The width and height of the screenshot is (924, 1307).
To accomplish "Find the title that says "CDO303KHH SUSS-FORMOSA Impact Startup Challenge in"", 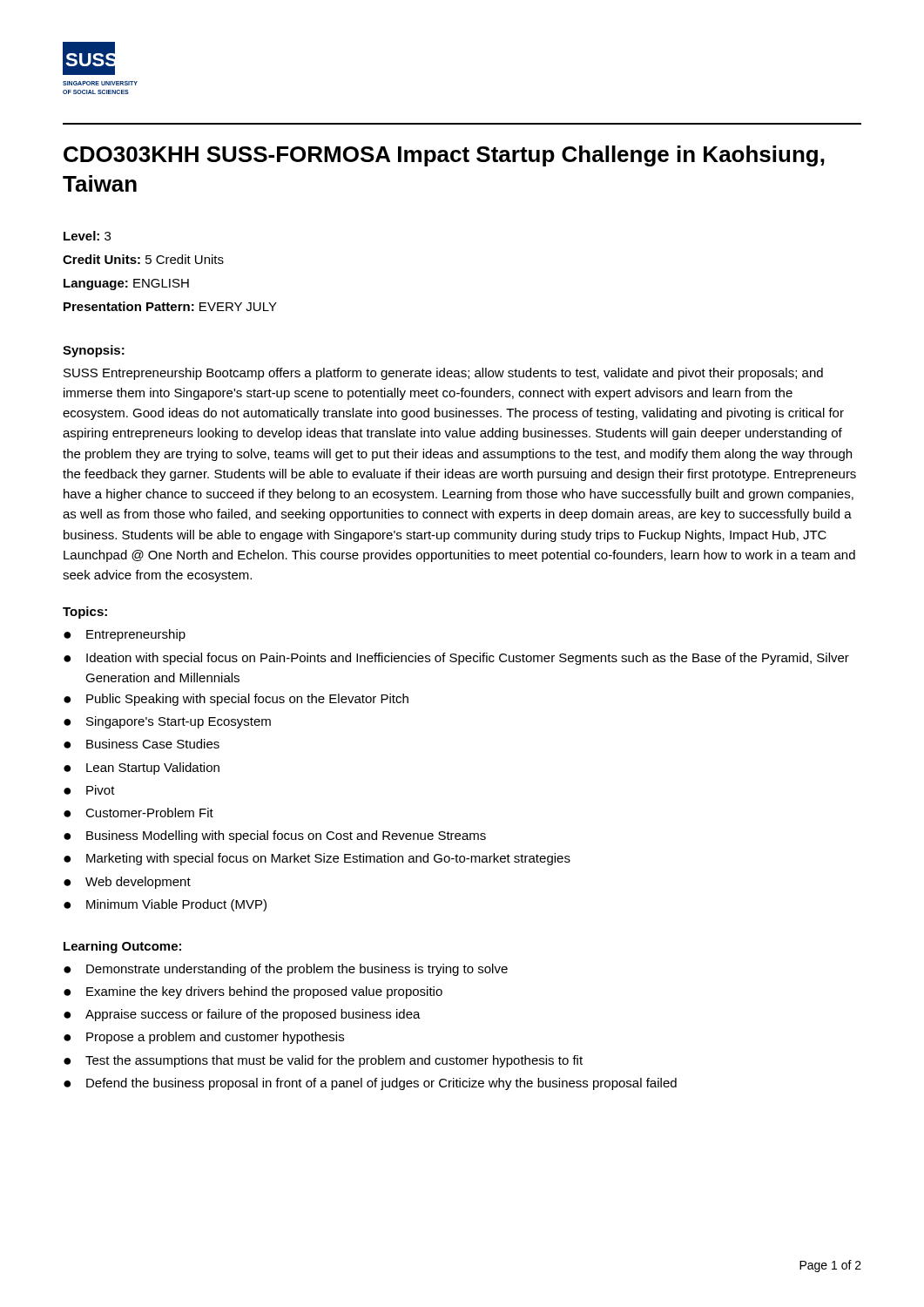I will pyautogui.click(x=462, y=170).
